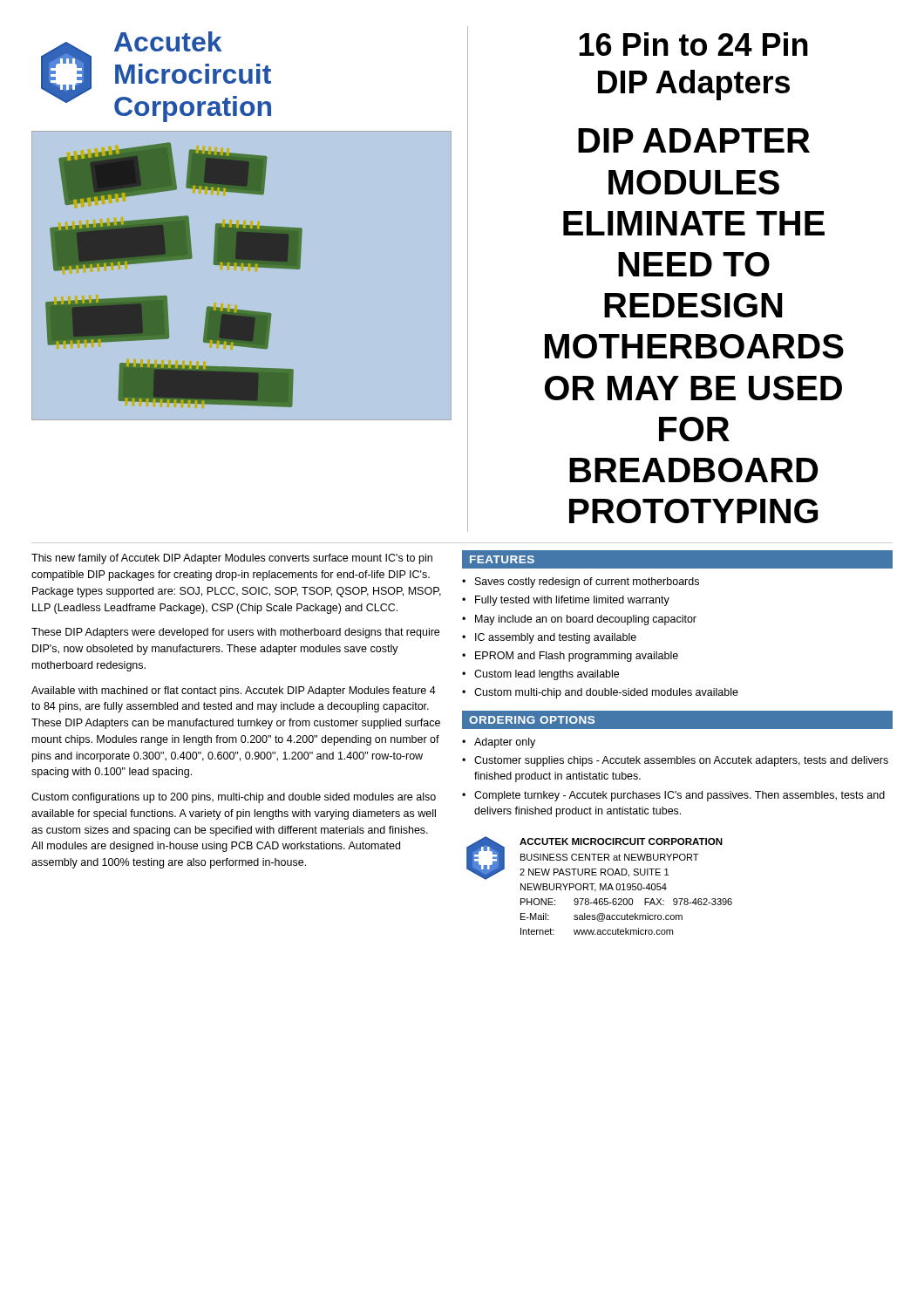The width and height of the screenshot is (924, 1308).
Task: Locate the block of text that opens with "Custom lead lengths"
Action: click(x=547, y=674)
